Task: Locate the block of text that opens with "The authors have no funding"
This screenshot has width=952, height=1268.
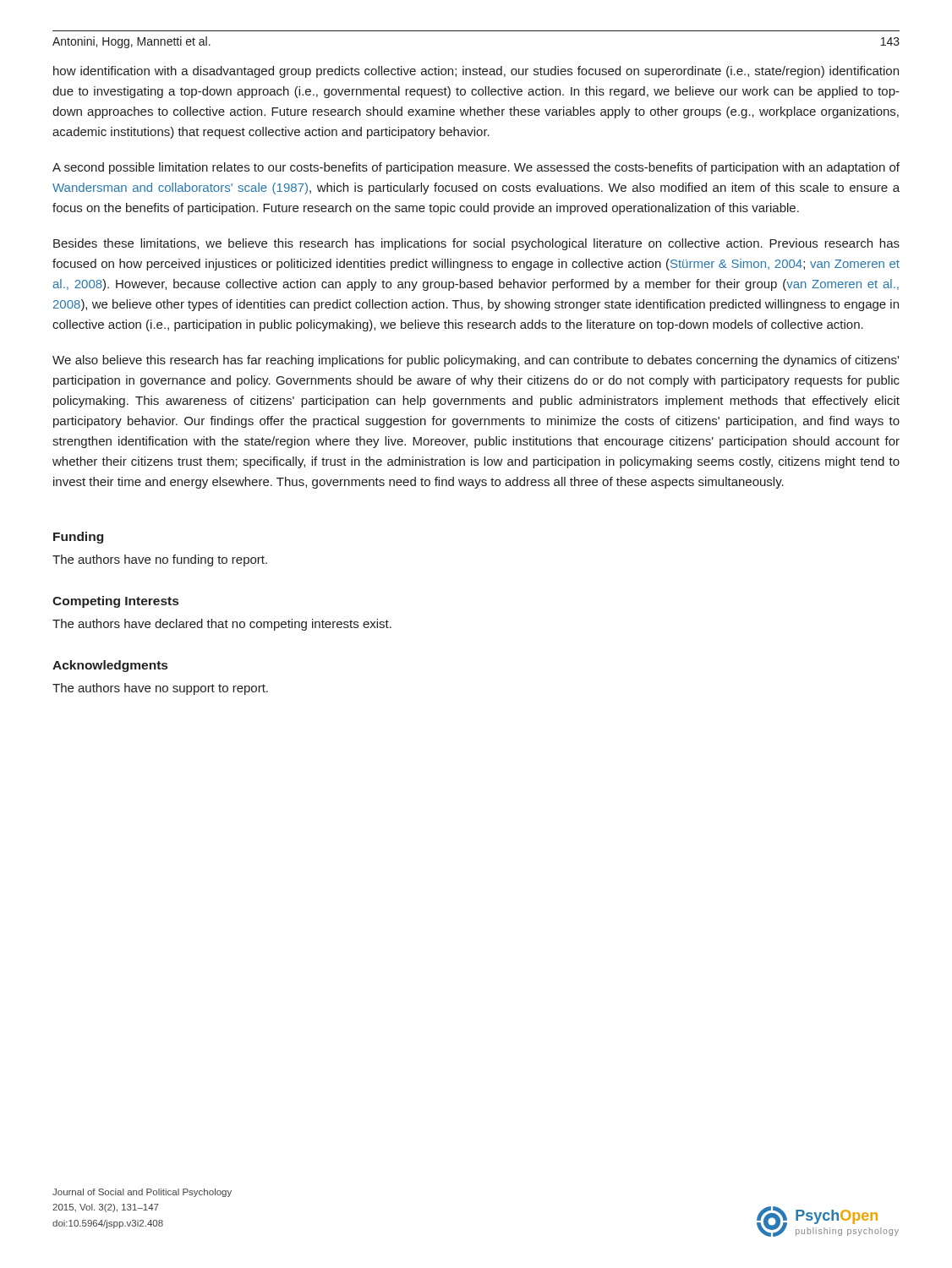Action: [160, 560]
